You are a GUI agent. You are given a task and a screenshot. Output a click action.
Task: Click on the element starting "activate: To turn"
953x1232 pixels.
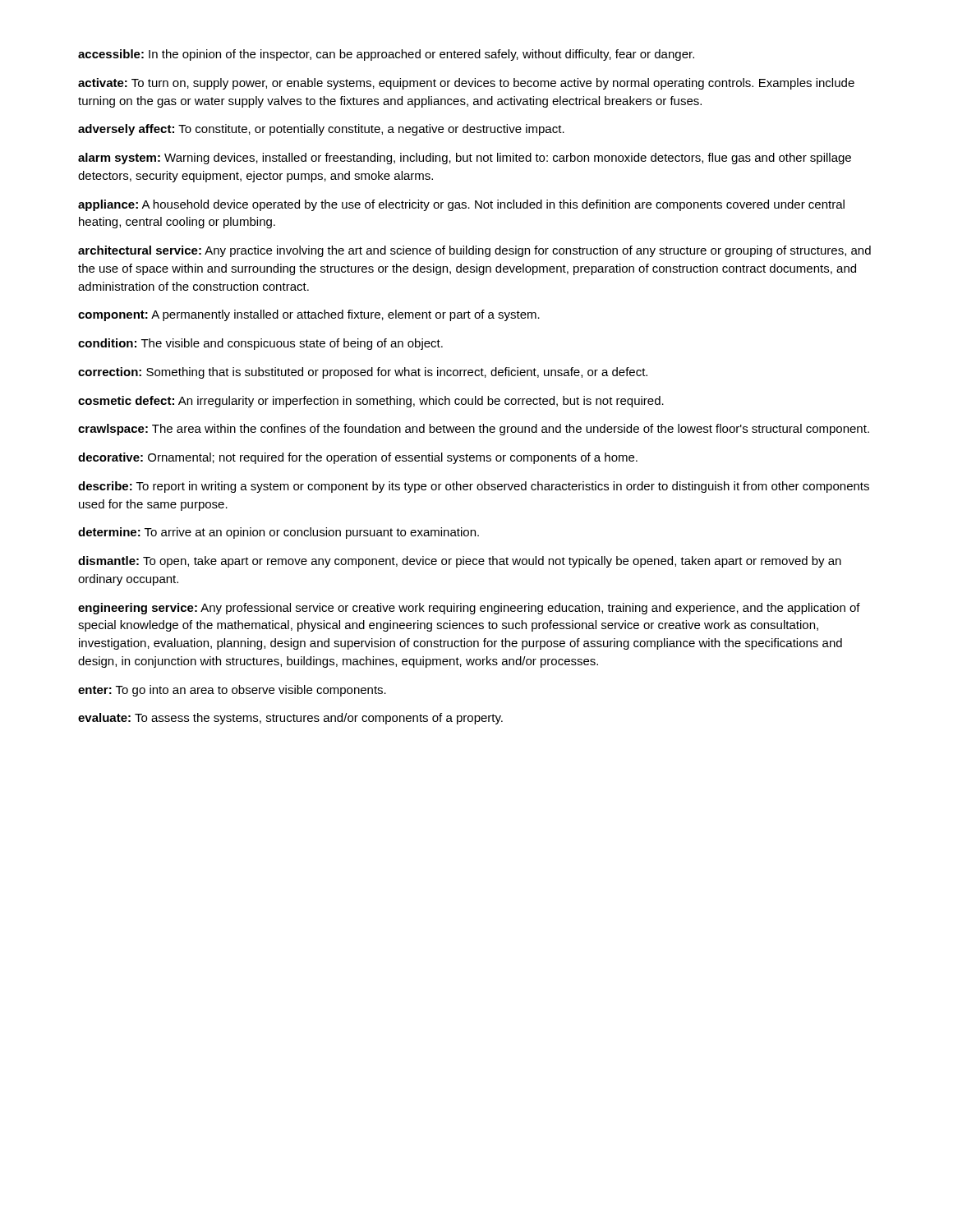pos(466,91)
